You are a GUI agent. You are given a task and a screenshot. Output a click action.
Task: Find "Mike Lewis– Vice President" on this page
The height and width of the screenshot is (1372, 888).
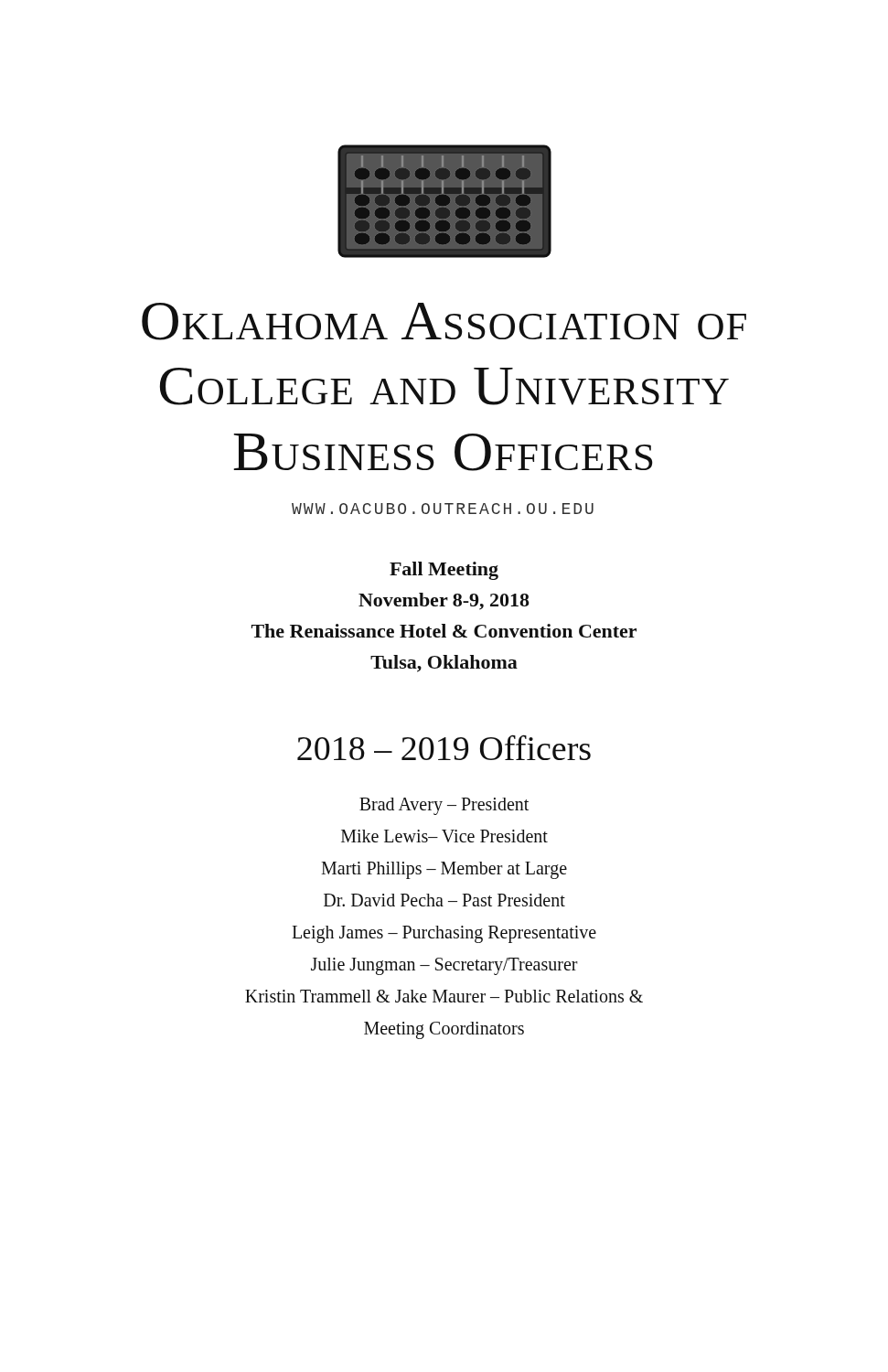(444, 836)
